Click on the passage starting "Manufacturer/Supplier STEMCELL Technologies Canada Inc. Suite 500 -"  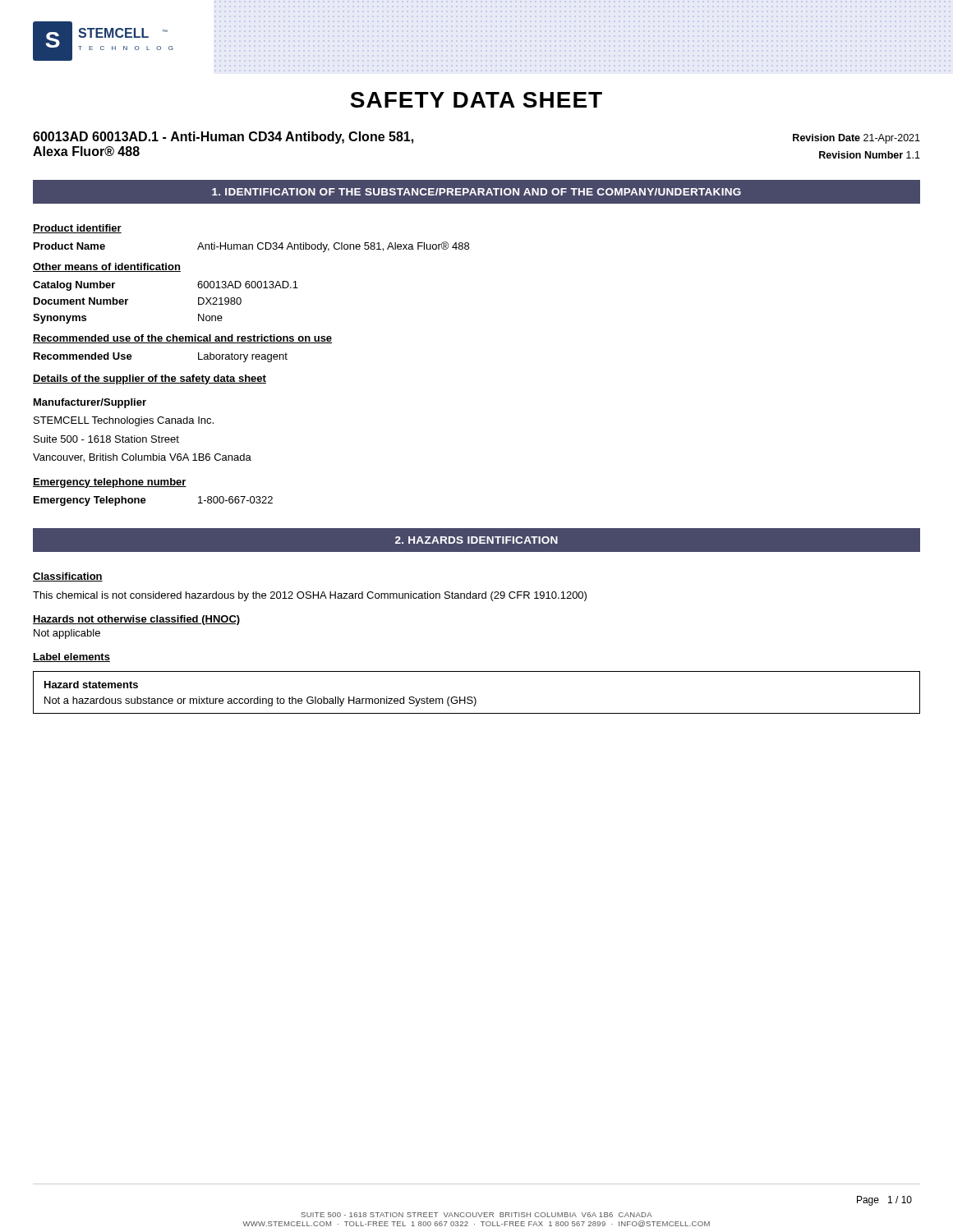coord(90,403)
